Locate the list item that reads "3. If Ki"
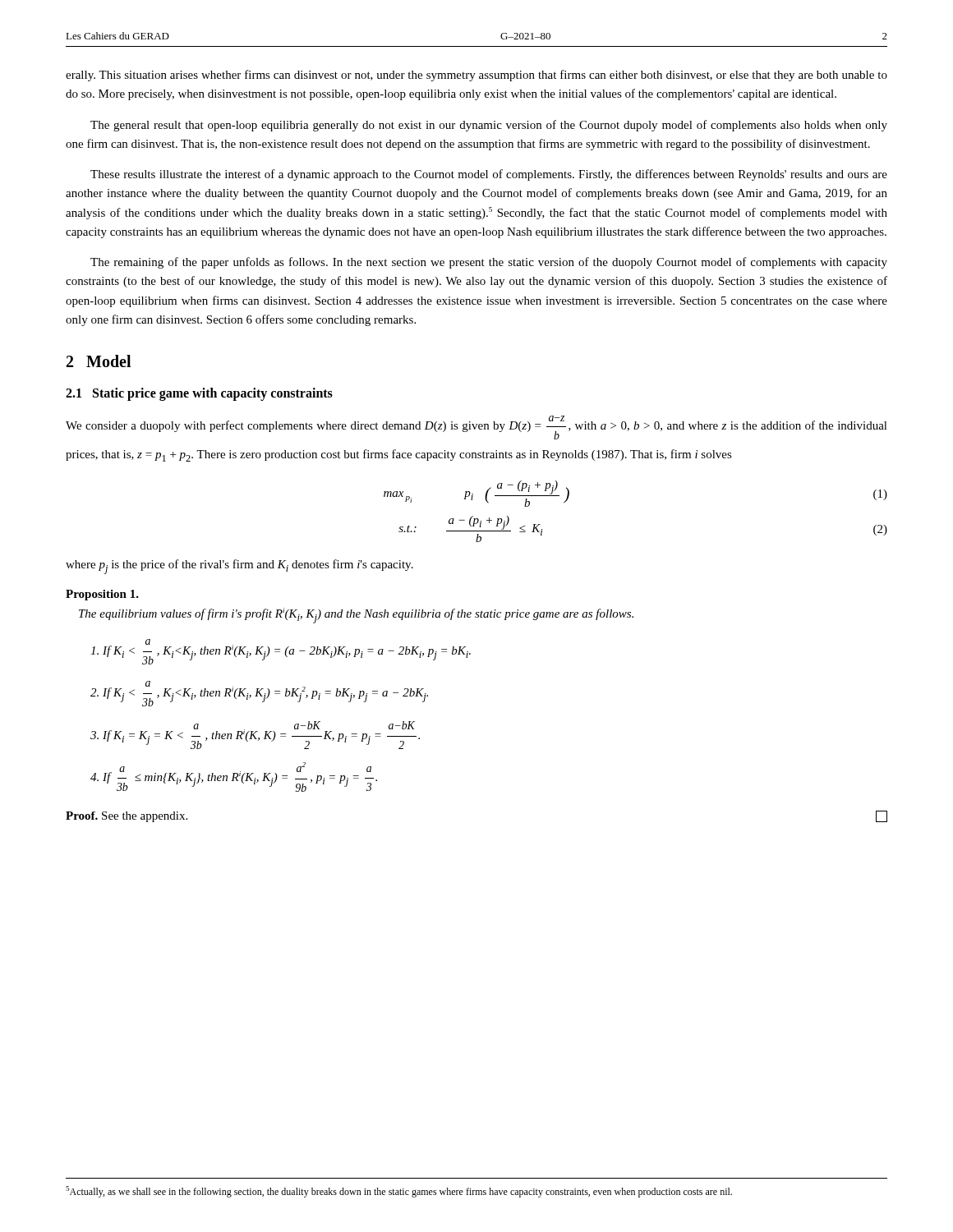 [256, 735]
